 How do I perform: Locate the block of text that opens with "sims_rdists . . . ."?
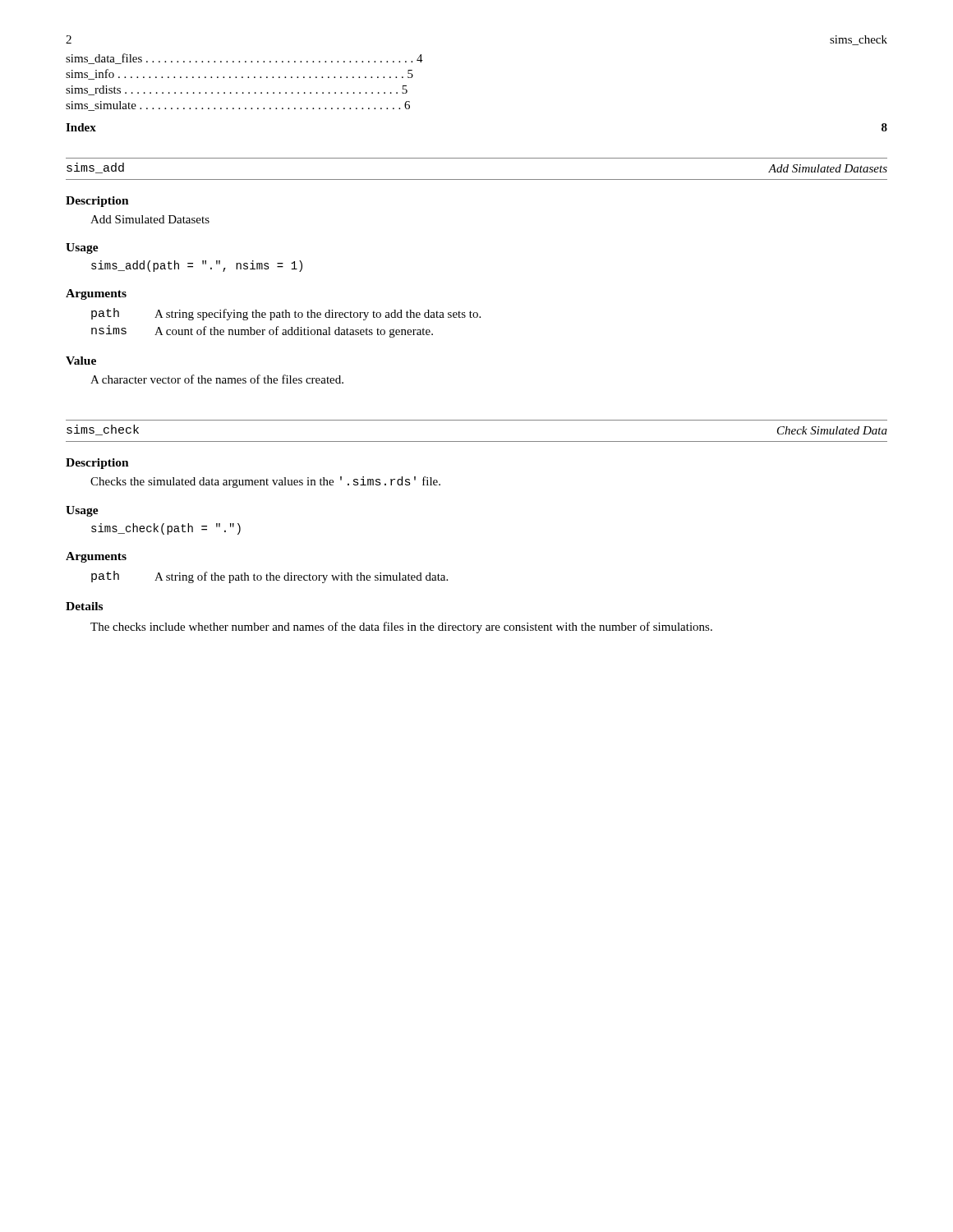click(x=237, y=90)
